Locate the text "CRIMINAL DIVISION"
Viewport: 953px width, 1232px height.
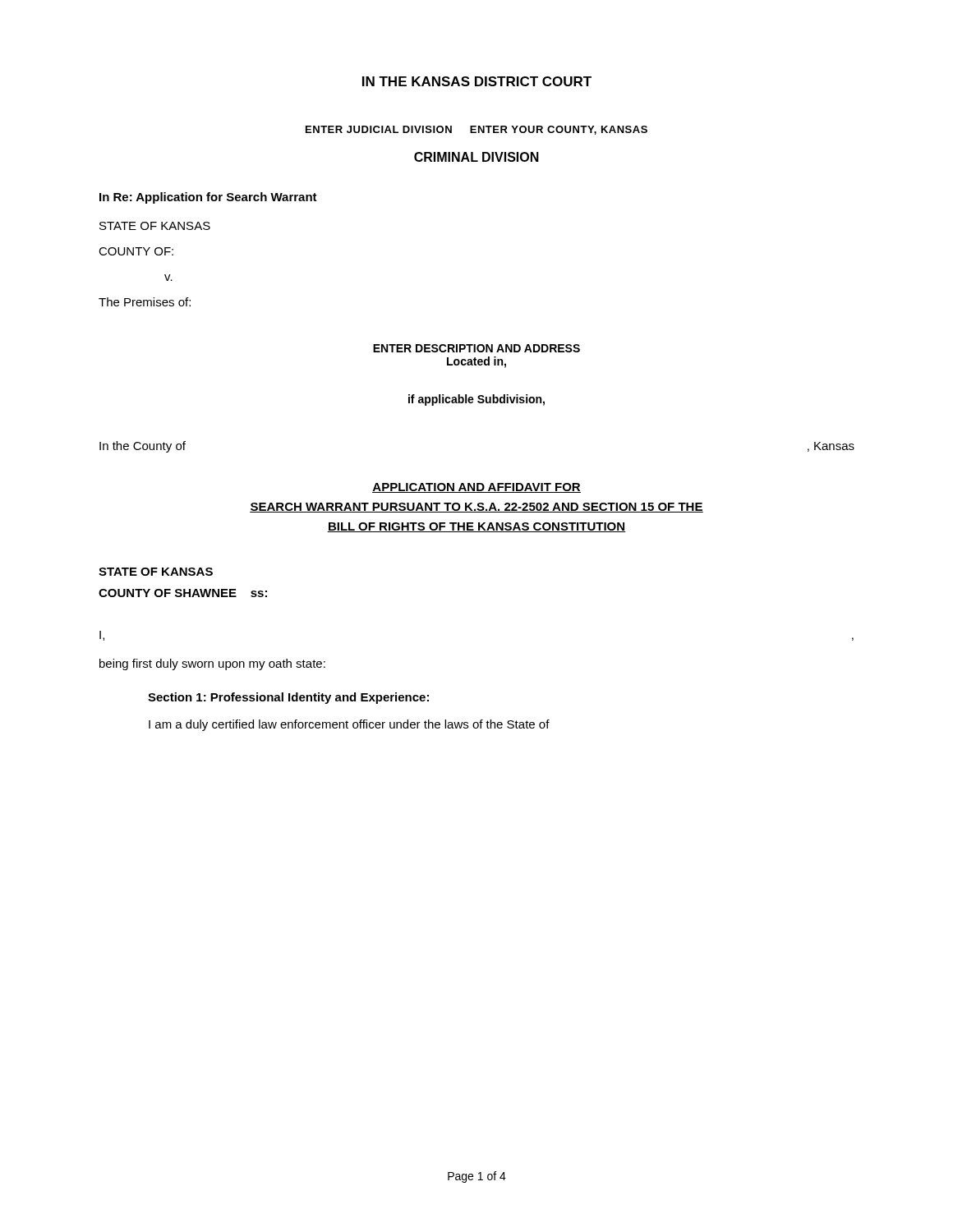point(476,157)
